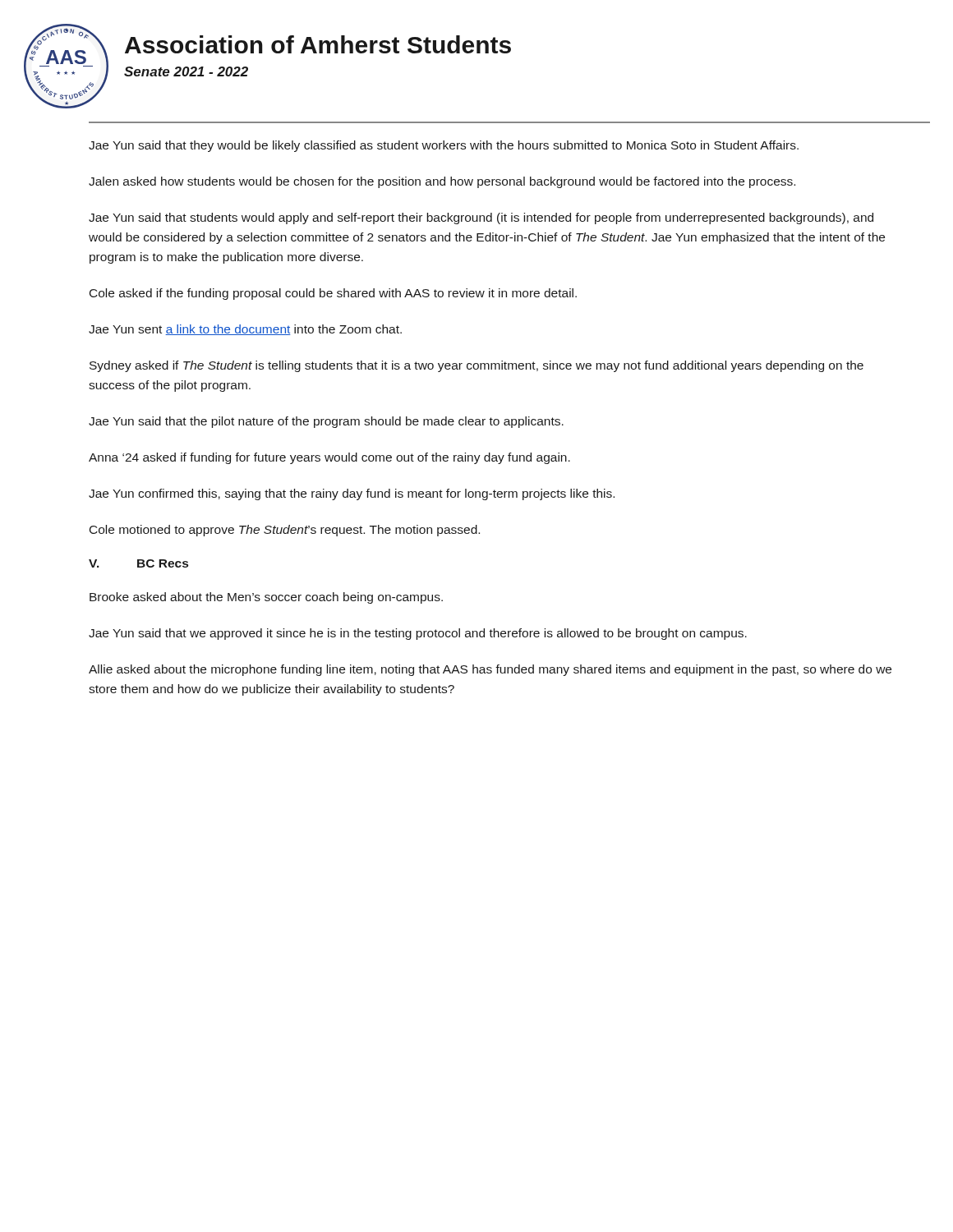This screenshot has height=1232, width=953.
Task: Find the block on this page that starts "Cole asked if"
Action: (x=333, y=293)
